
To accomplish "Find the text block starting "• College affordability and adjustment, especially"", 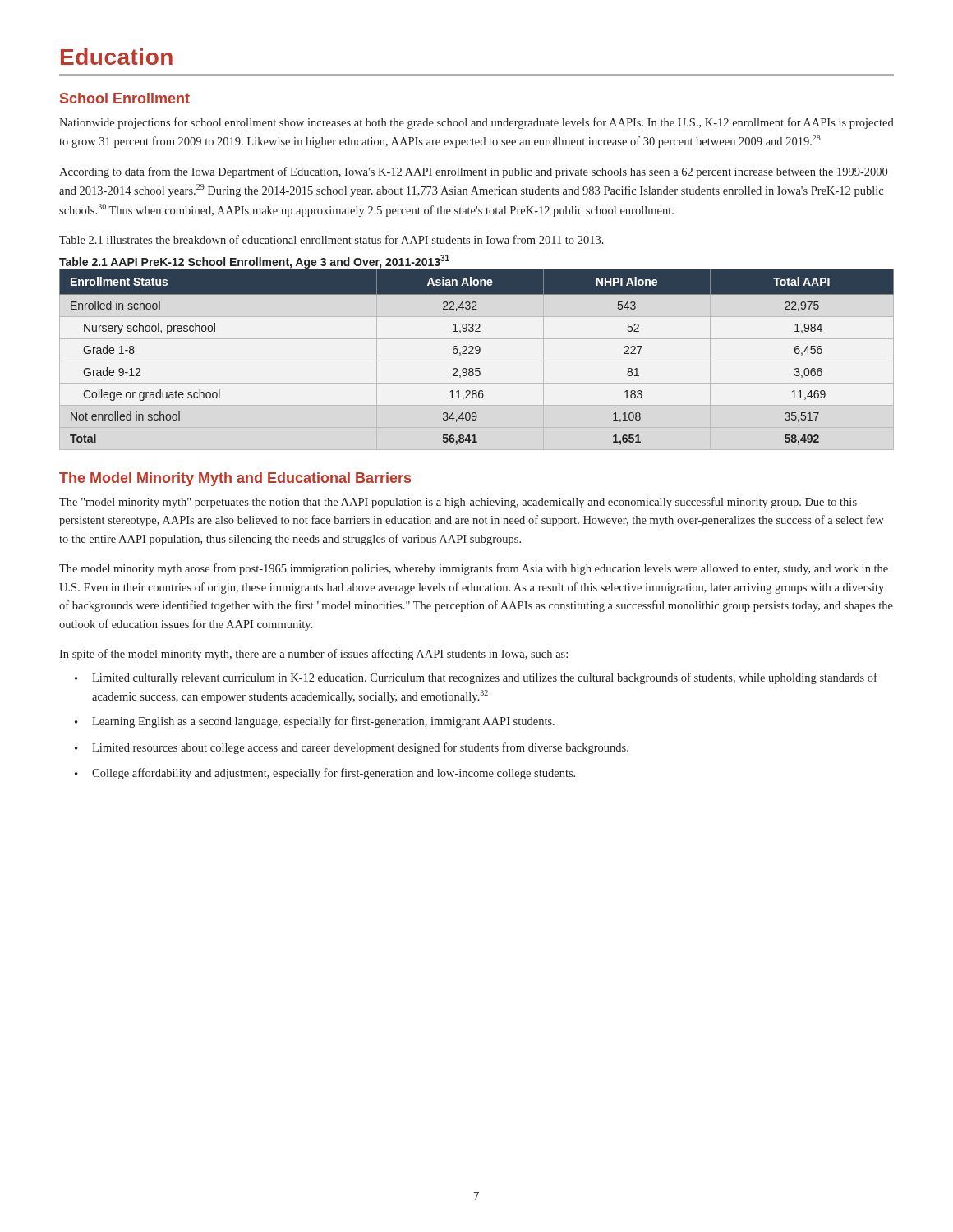I will [x=484, y=774].
